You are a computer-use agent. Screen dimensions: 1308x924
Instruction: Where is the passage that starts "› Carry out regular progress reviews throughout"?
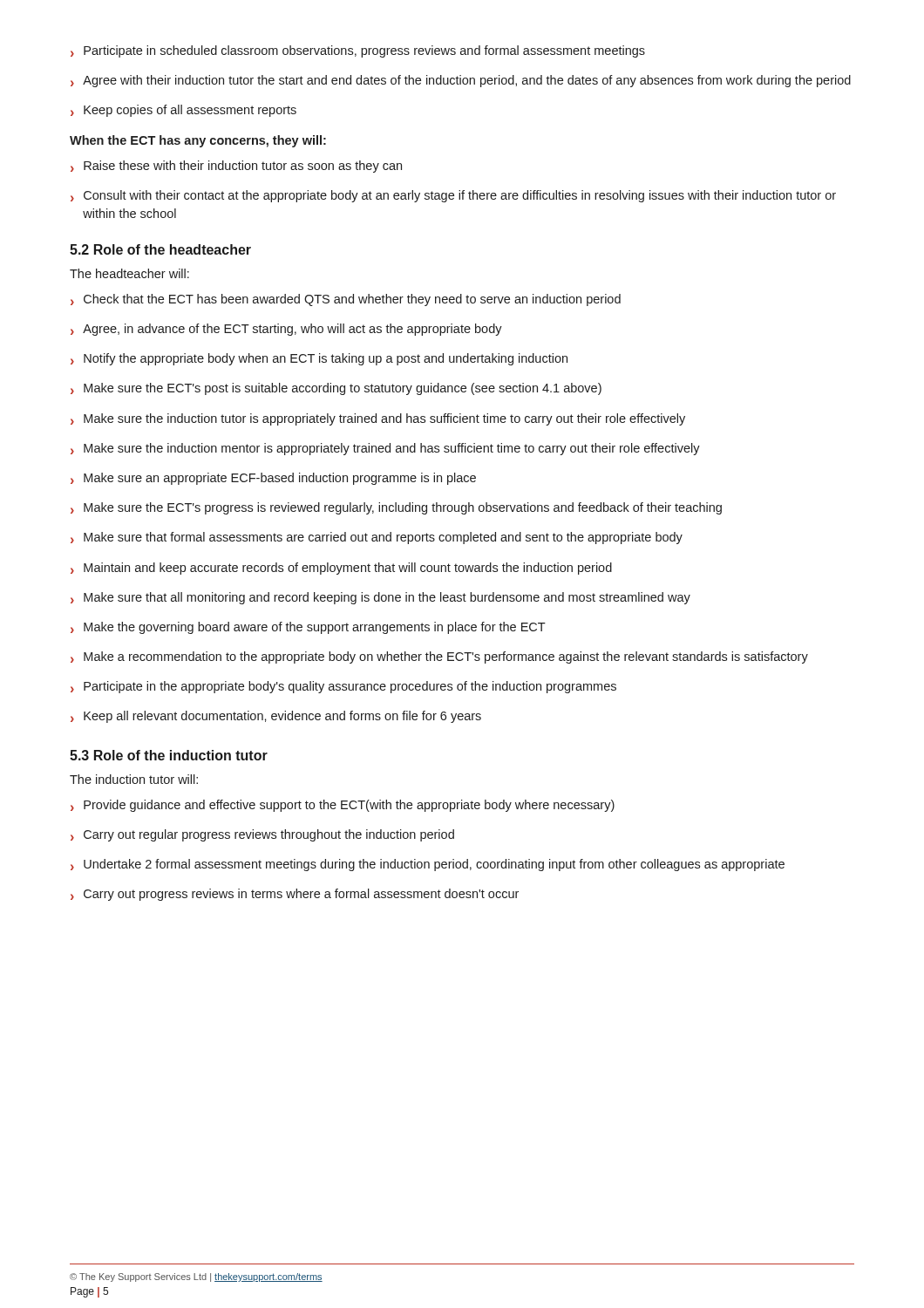tap(462, 836)
